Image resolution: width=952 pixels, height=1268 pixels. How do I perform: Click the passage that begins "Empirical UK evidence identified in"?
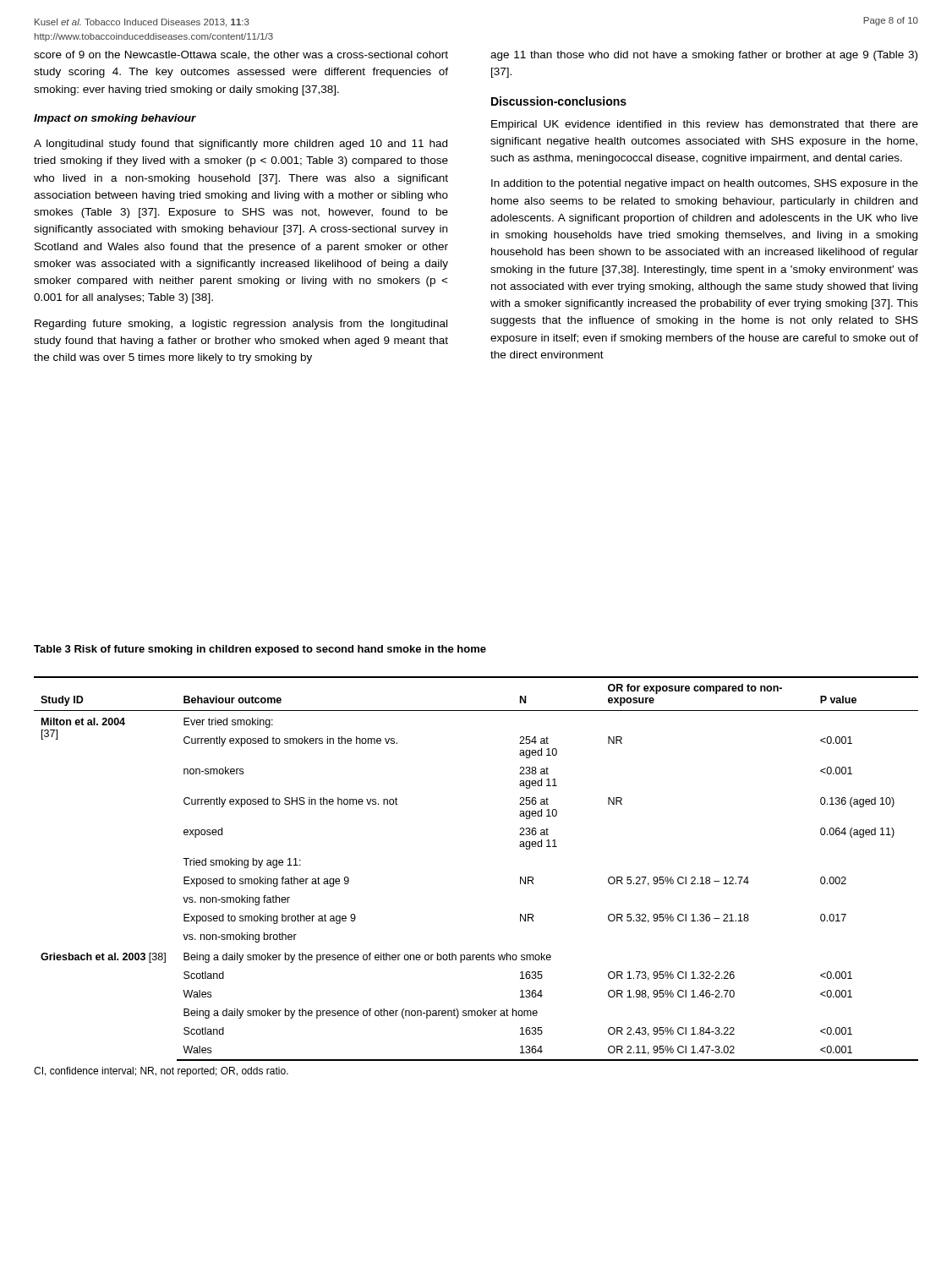coord(704,239)
